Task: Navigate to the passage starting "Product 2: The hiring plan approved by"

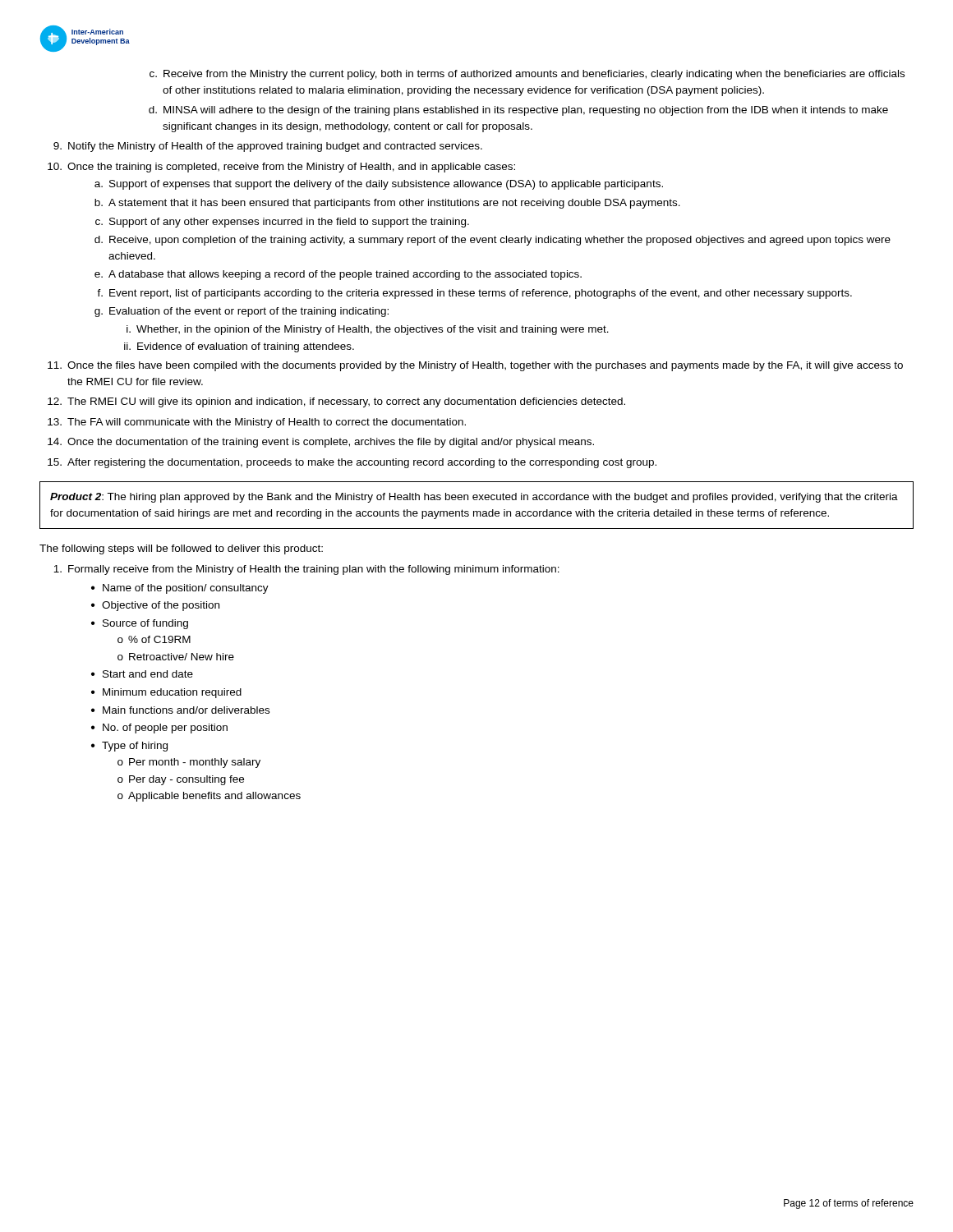Action: click(x=474, y=505)
